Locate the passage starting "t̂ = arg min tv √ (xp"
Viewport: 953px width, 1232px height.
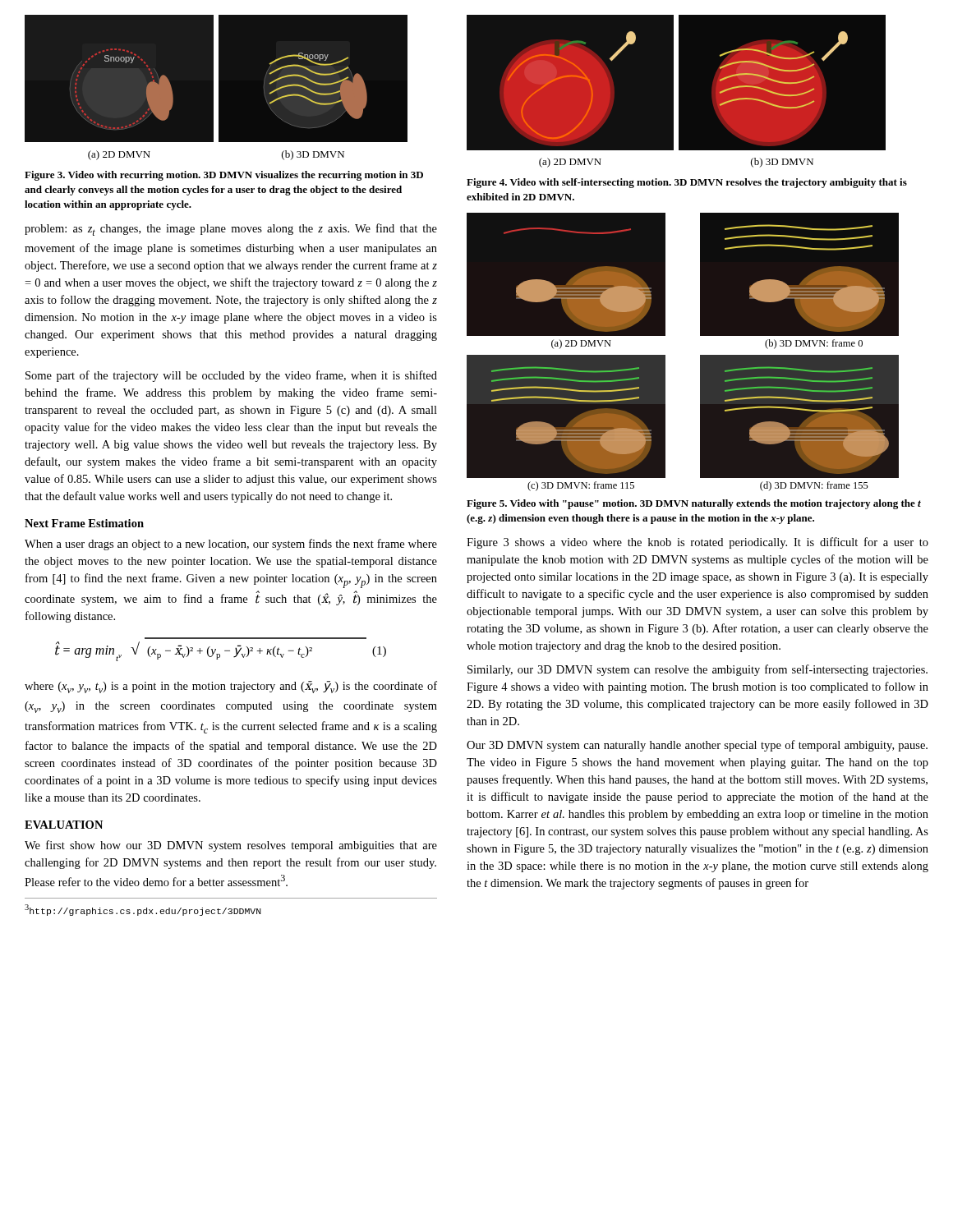(231, 651)
